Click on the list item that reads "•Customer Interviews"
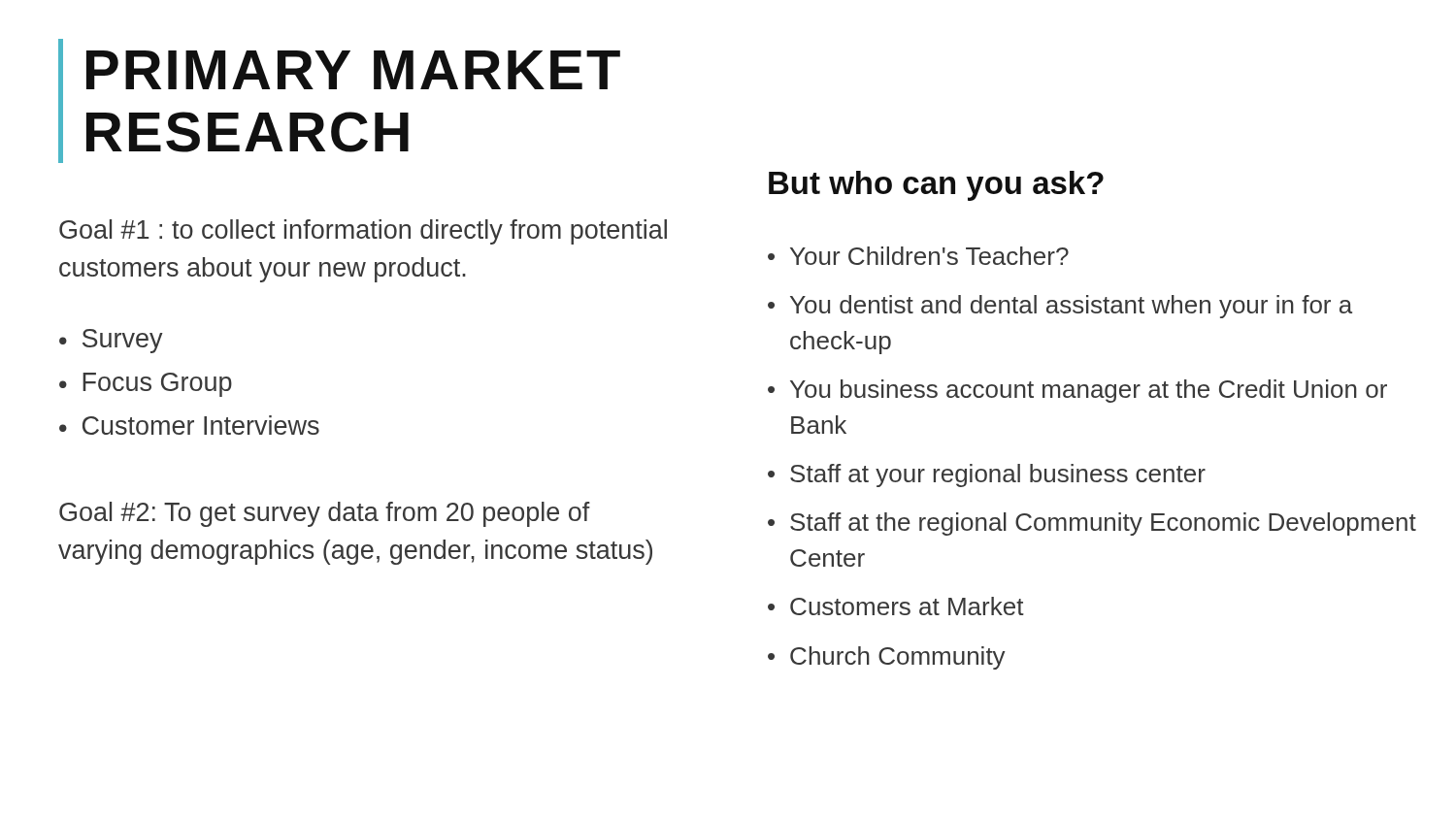The width and height of the screenshot is (1456, 819). [189, 429]
